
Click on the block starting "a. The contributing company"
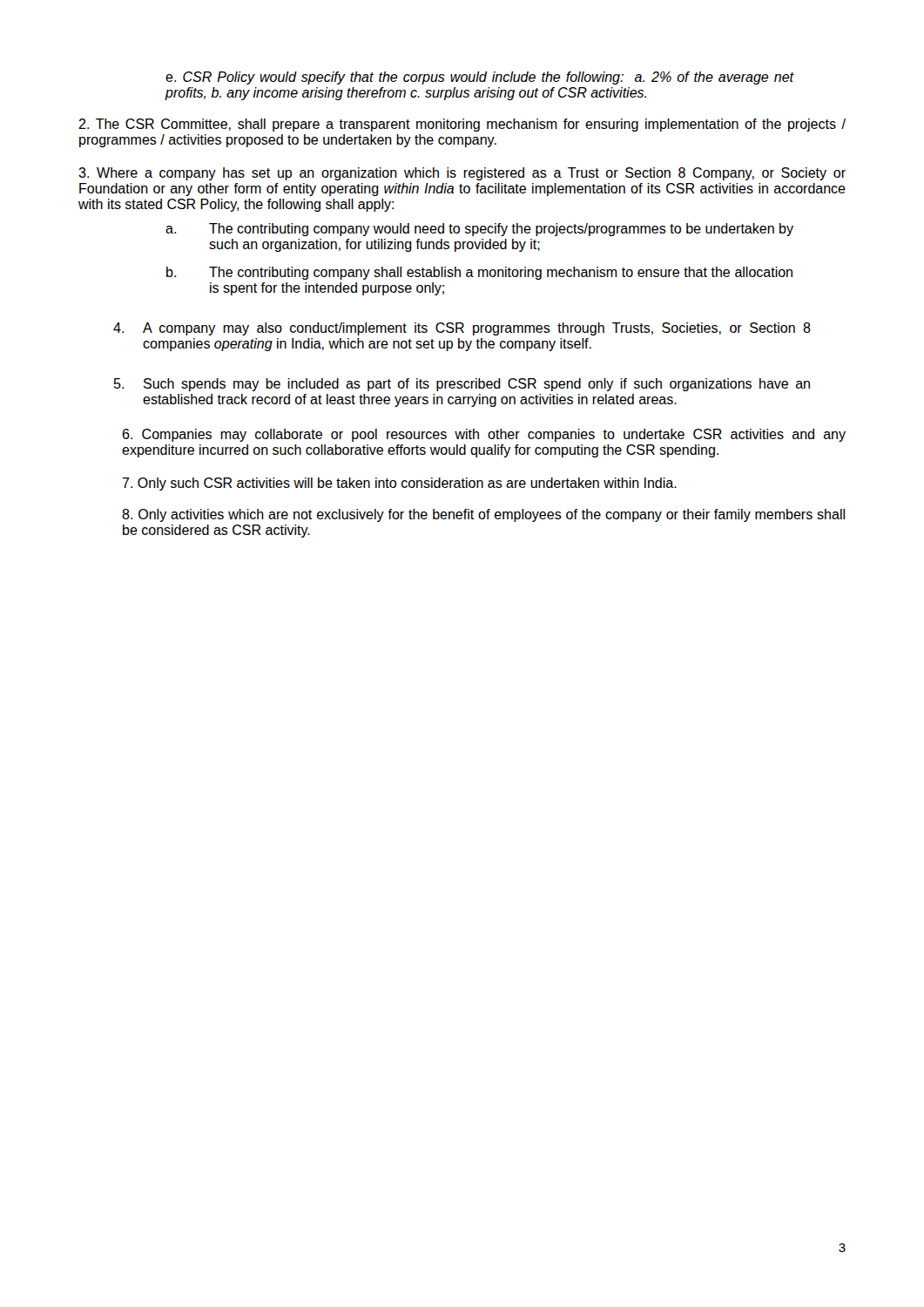coord(479,237)
